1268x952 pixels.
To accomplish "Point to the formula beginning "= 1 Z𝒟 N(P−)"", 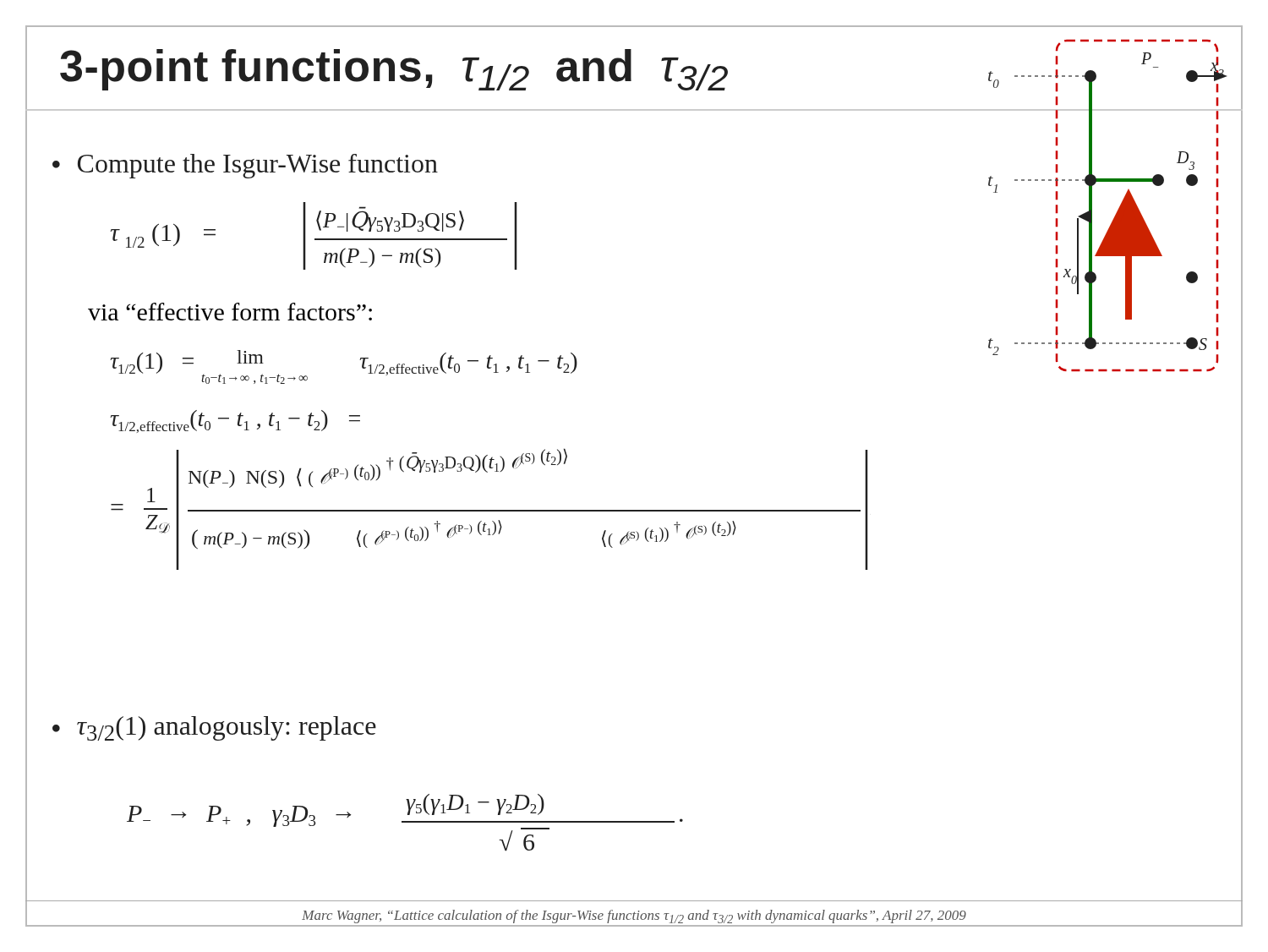I will [x=465, y=510].
